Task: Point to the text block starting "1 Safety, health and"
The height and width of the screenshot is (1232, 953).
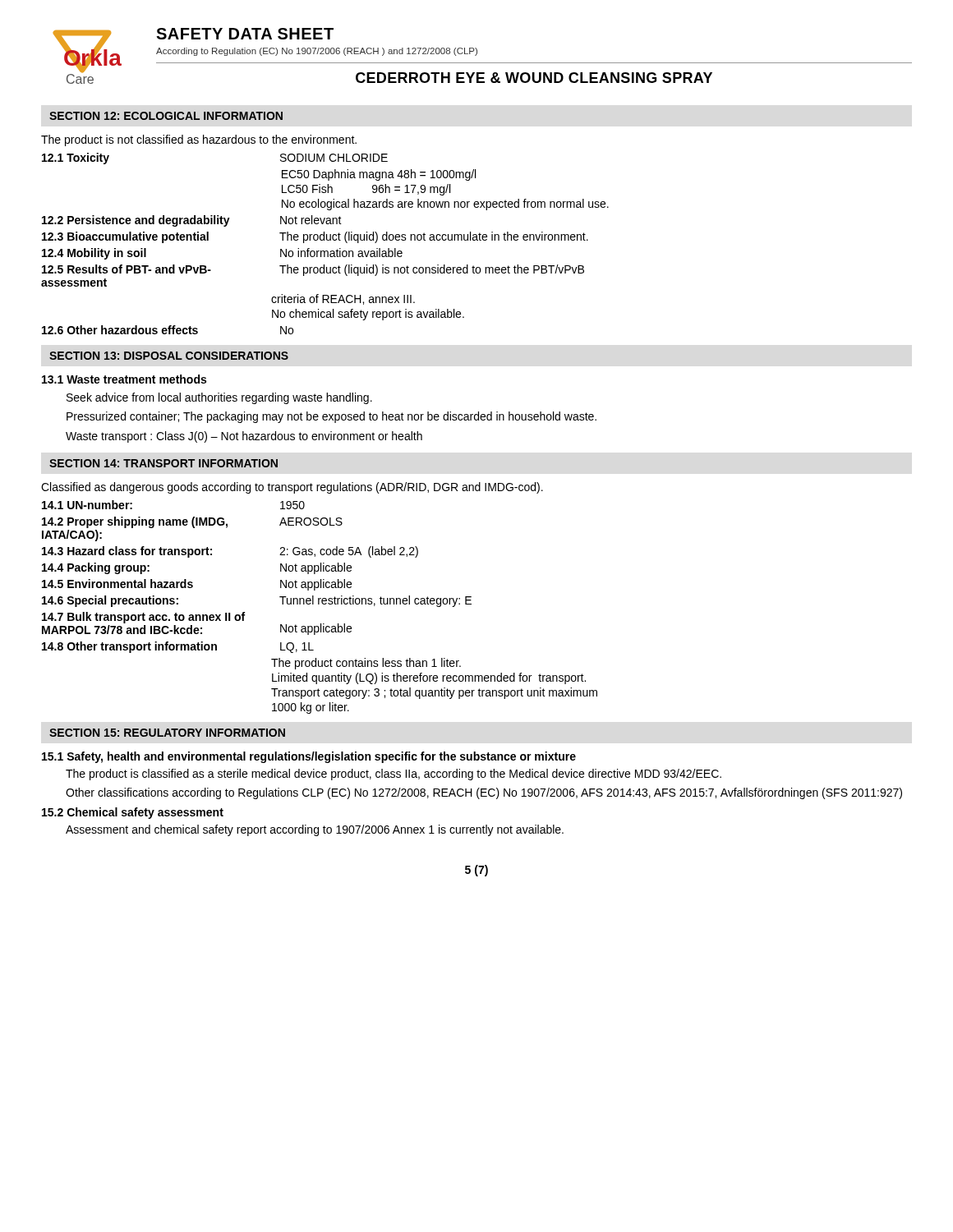Action: [476, 775]
